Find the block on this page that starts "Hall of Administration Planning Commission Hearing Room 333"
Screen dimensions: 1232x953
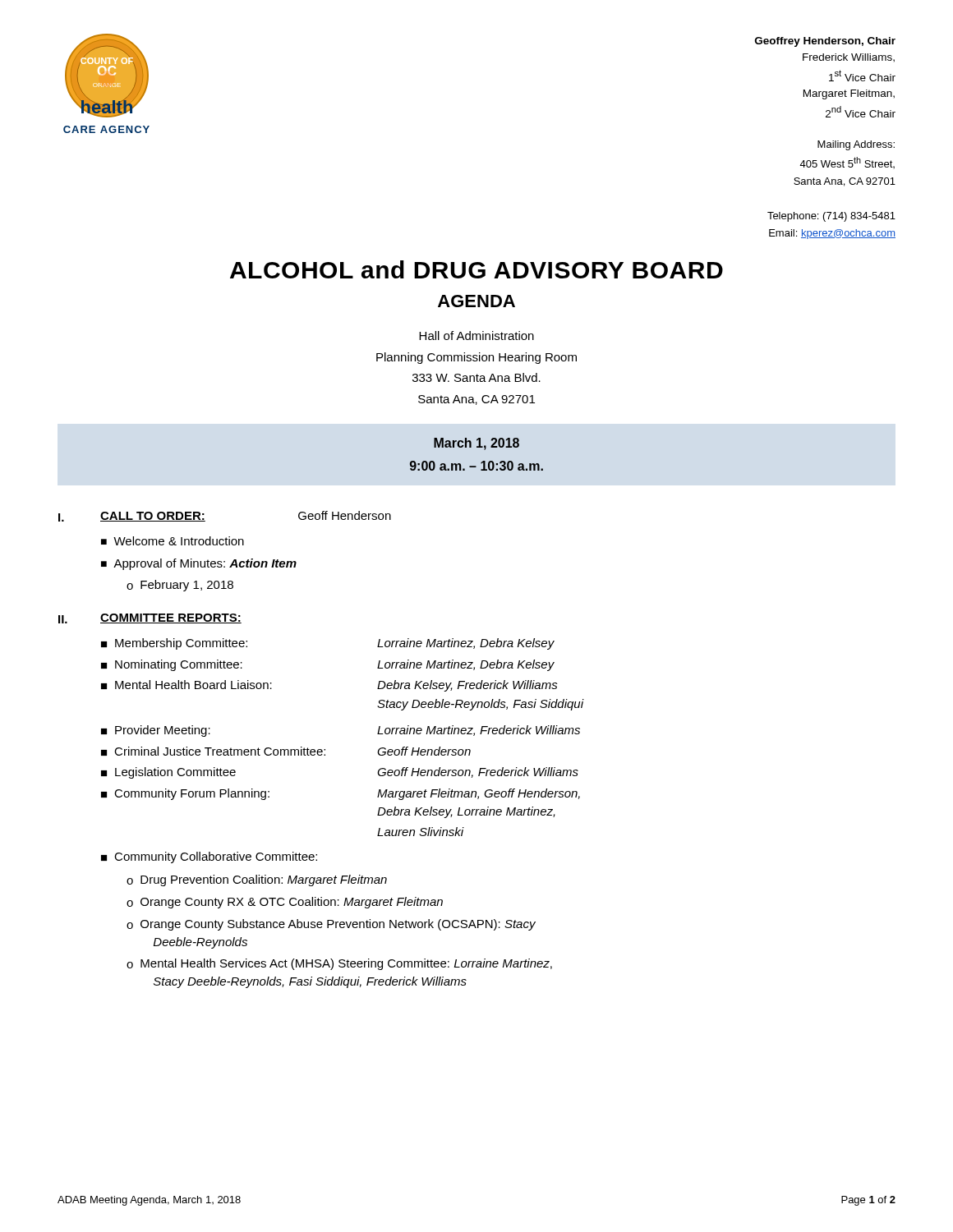tap(476, 367)
